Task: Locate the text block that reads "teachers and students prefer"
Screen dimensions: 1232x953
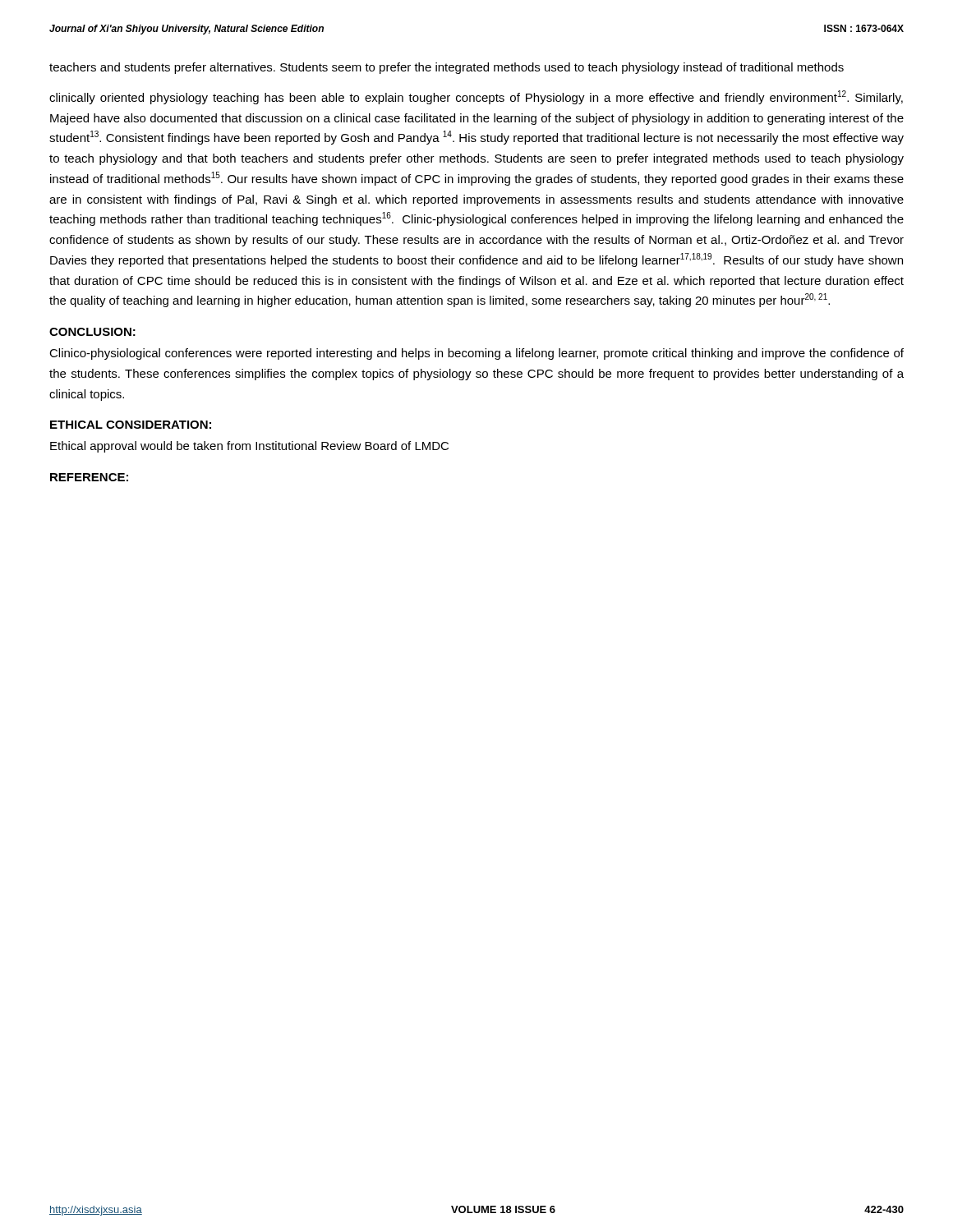Action: point(447,67)
